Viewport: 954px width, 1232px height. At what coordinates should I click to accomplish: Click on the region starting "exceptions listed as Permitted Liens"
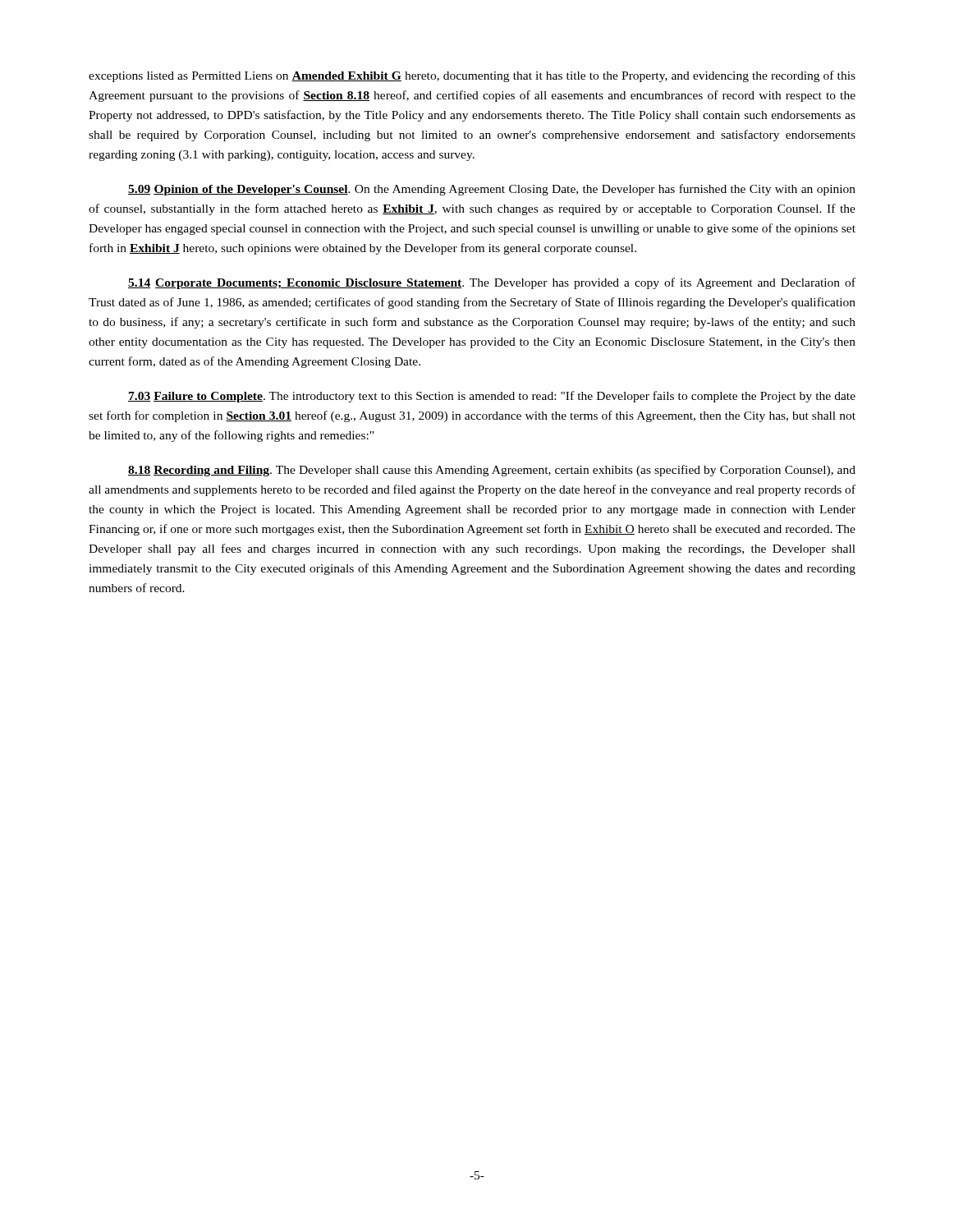click(472, 115)
